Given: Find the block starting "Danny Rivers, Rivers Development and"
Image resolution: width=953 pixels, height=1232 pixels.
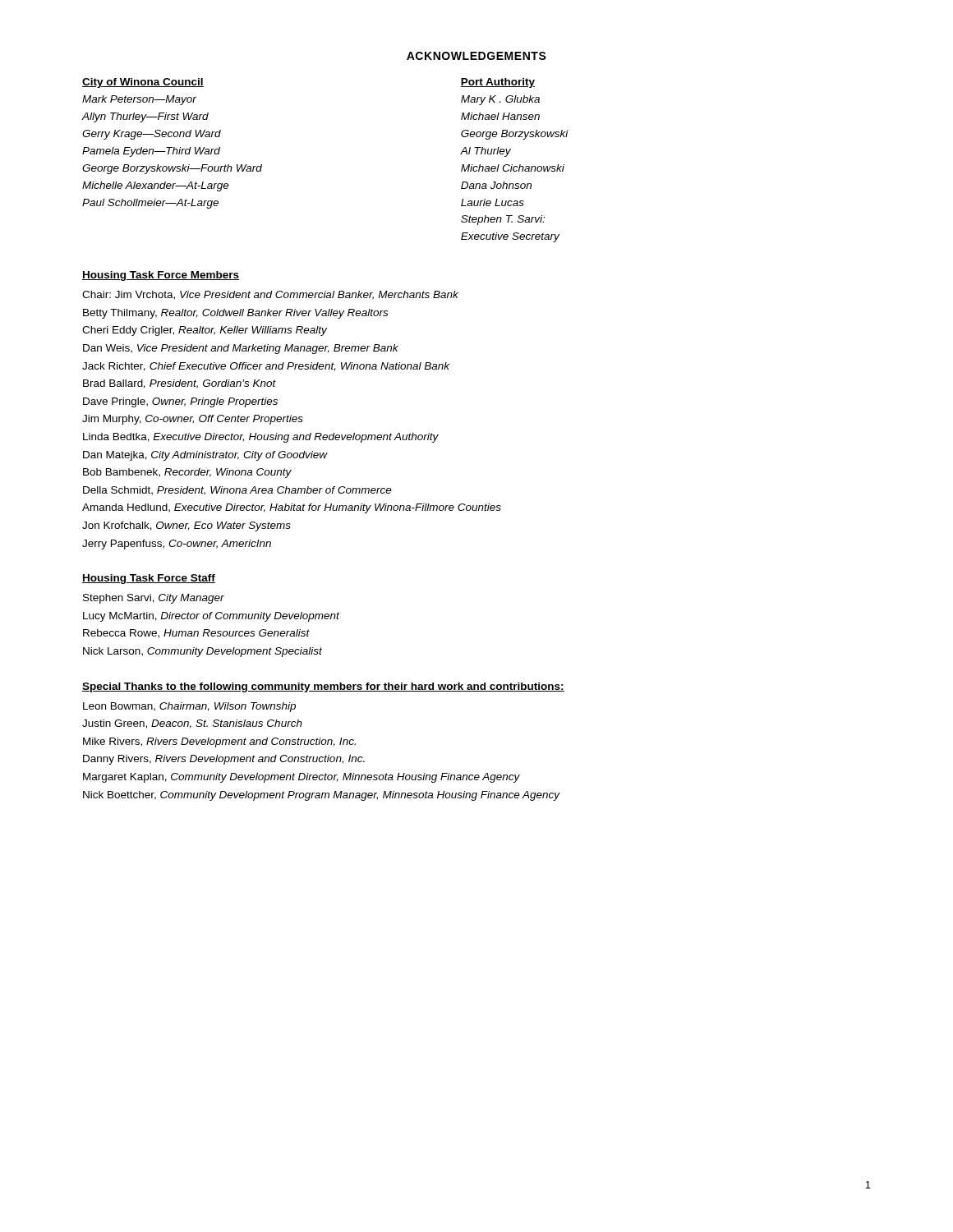Looking at the screenshot, I should pos(224,759).
